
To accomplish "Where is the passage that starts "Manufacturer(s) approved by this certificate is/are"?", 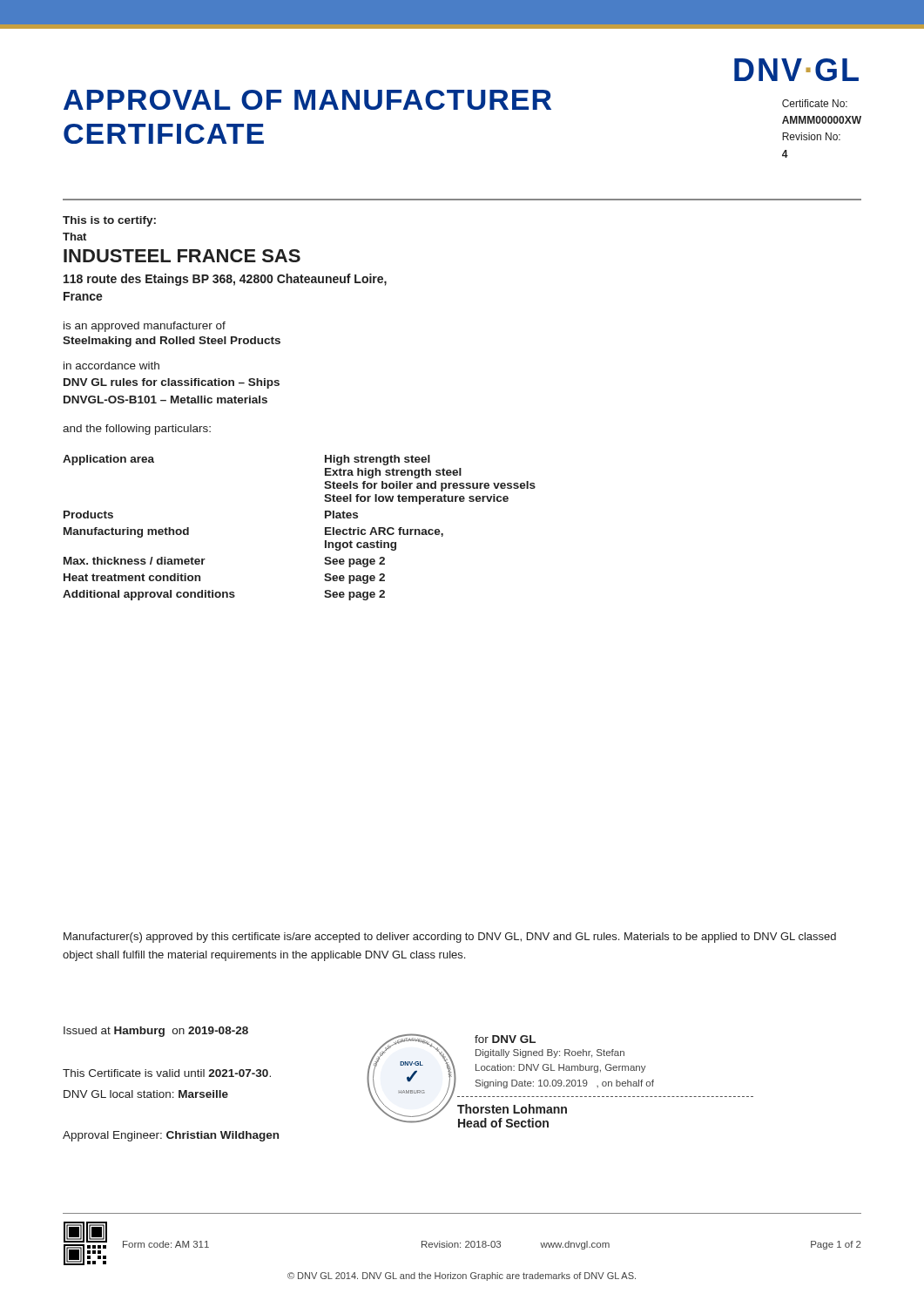I will 450,945.
